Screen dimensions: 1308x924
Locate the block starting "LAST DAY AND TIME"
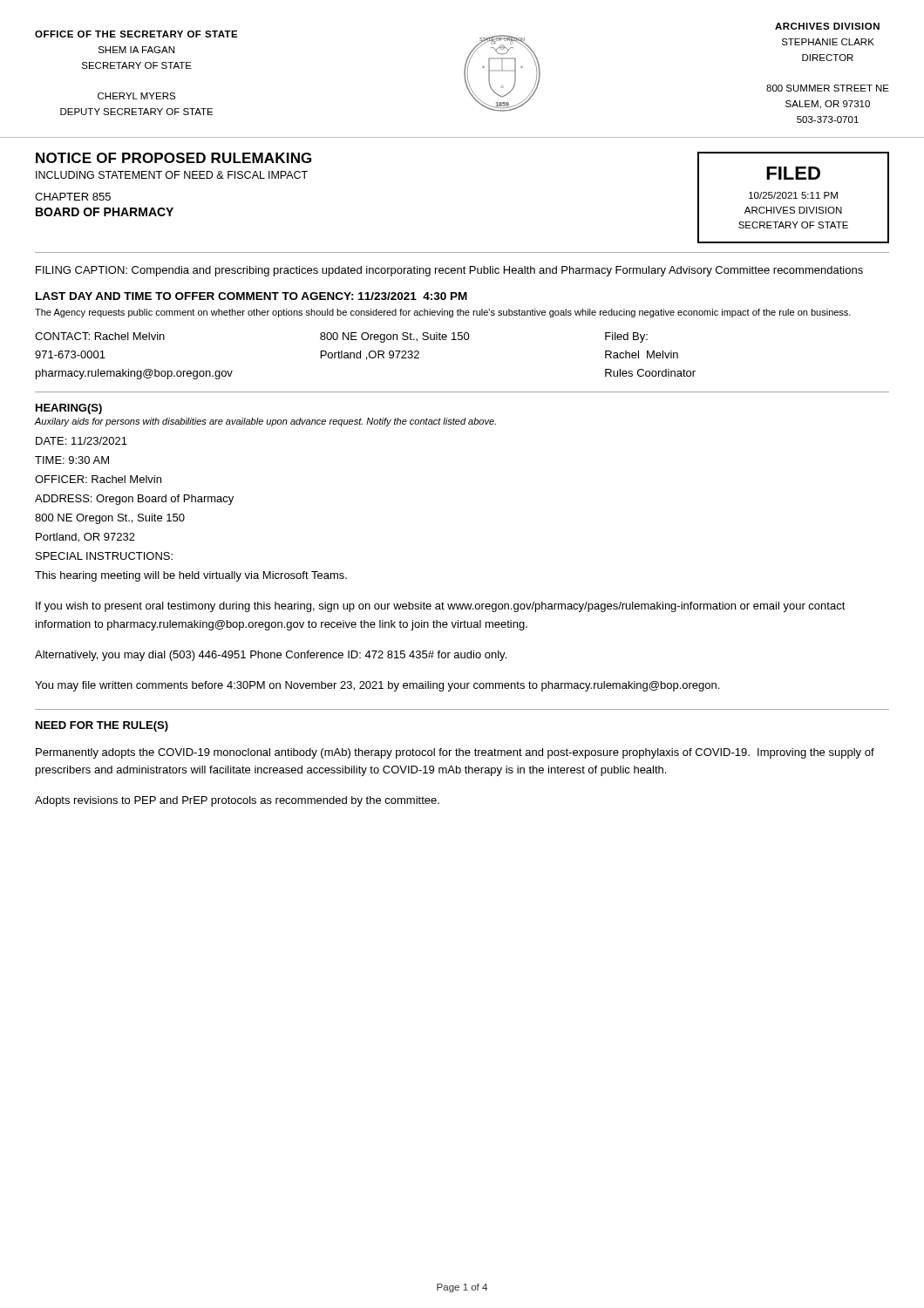tap(251, 296)
